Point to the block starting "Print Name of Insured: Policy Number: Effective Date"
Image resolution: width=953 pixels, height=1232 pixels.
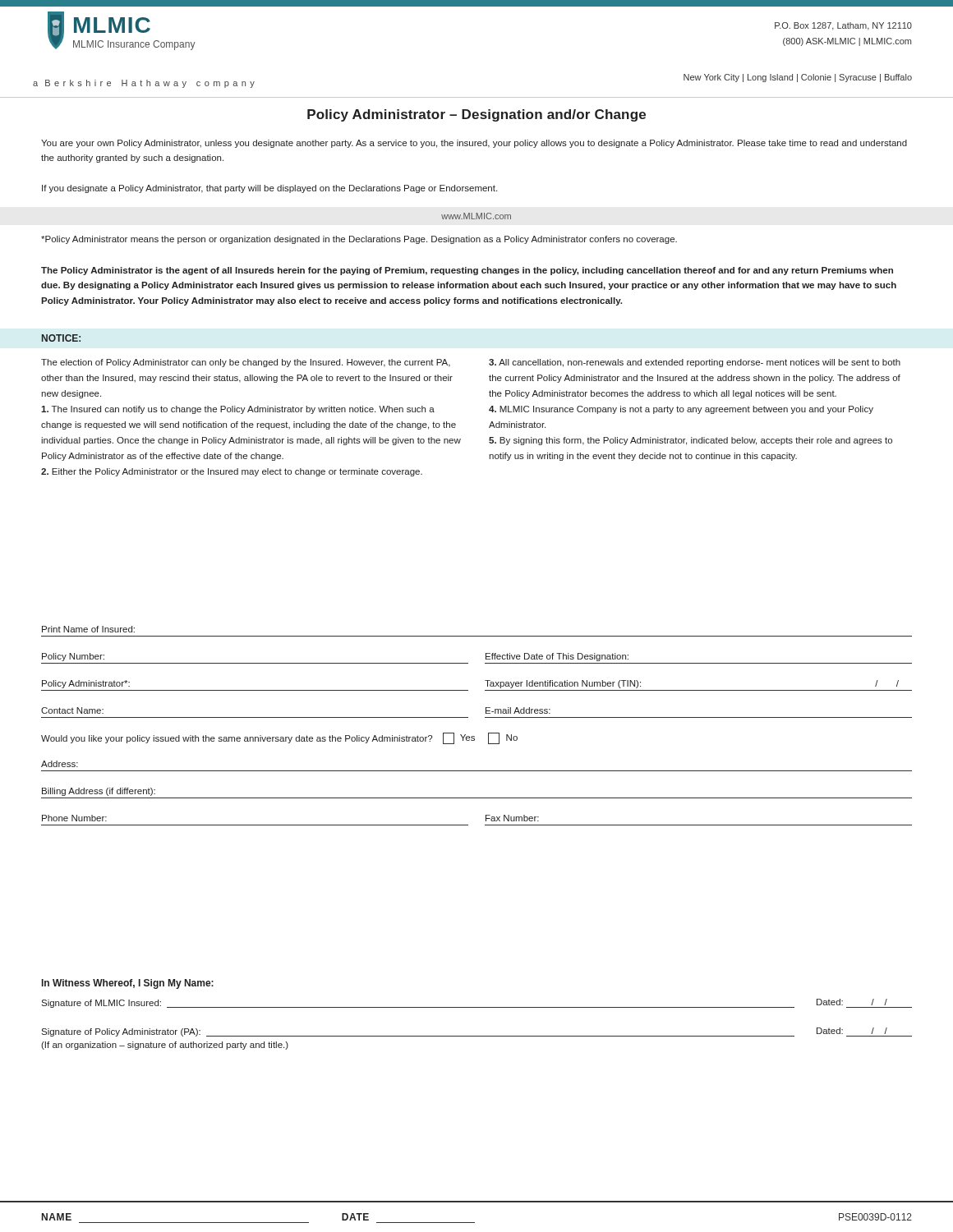[476, 725]
